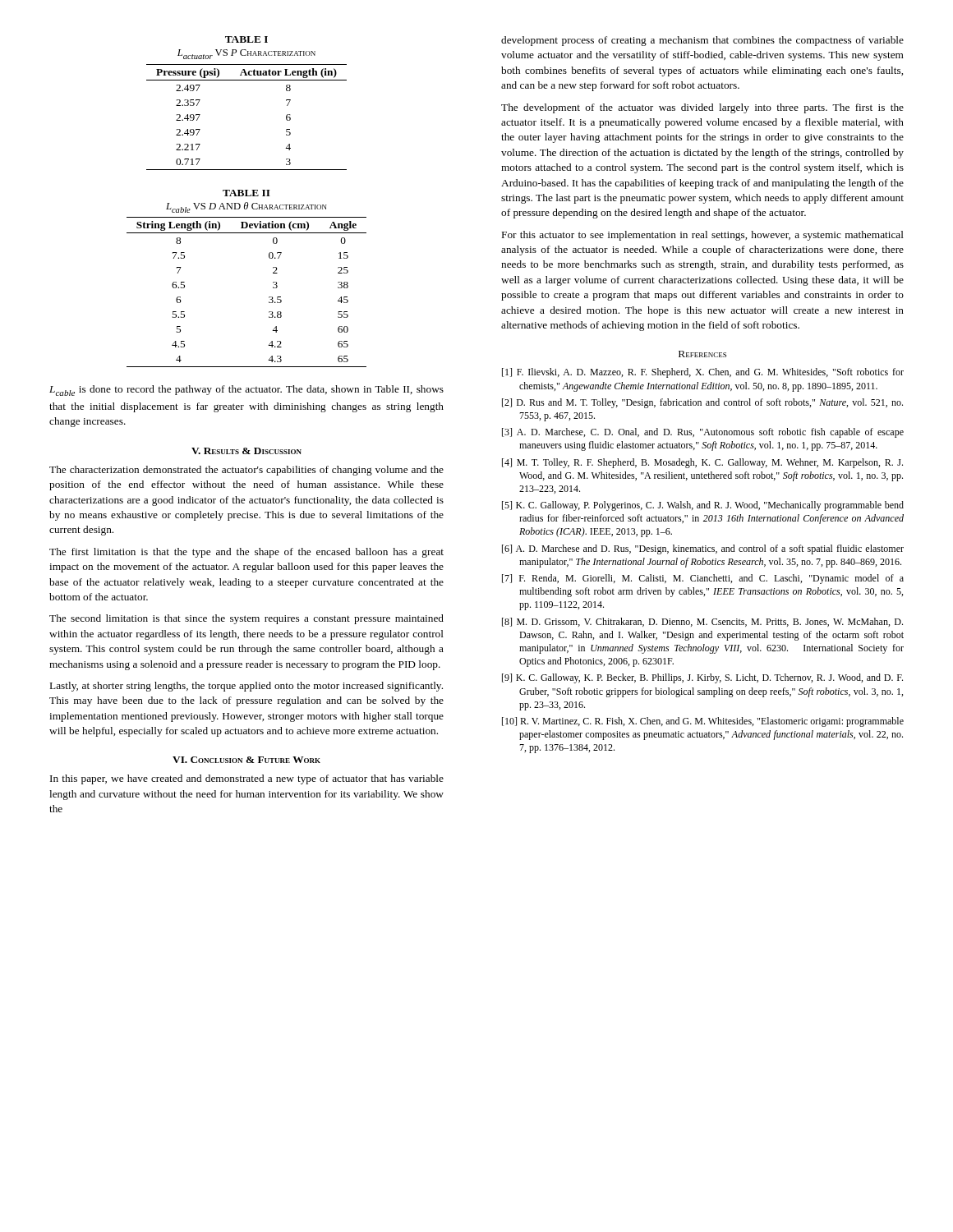Click on the table containing "Pressure (psi)"
This screenshot has height=1232, width=953.
coord(246,117)
